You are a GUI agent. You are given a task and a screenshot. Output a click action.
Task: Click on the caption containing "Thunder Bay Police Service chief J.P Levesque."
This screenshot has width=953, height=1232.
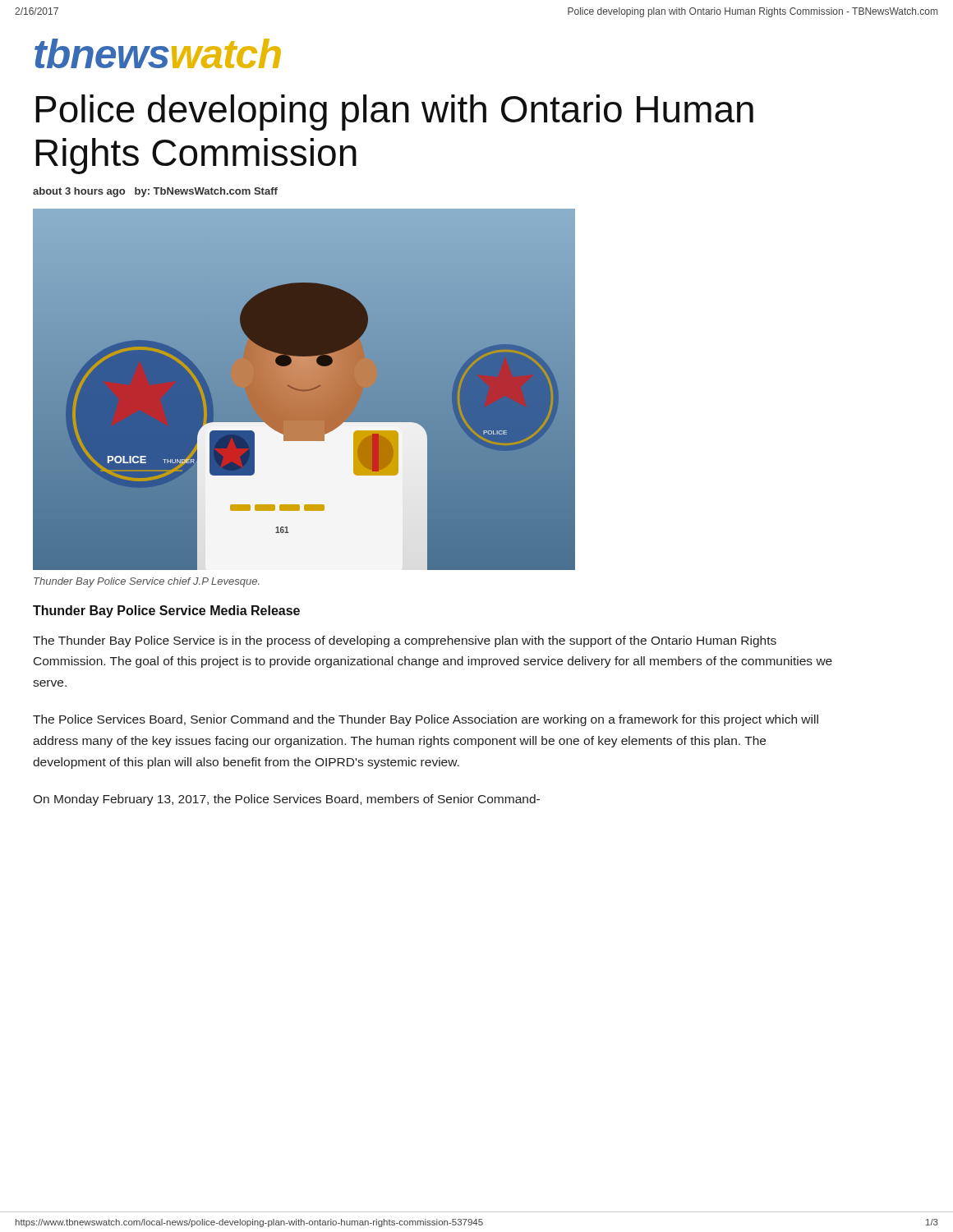pos(147,581)
